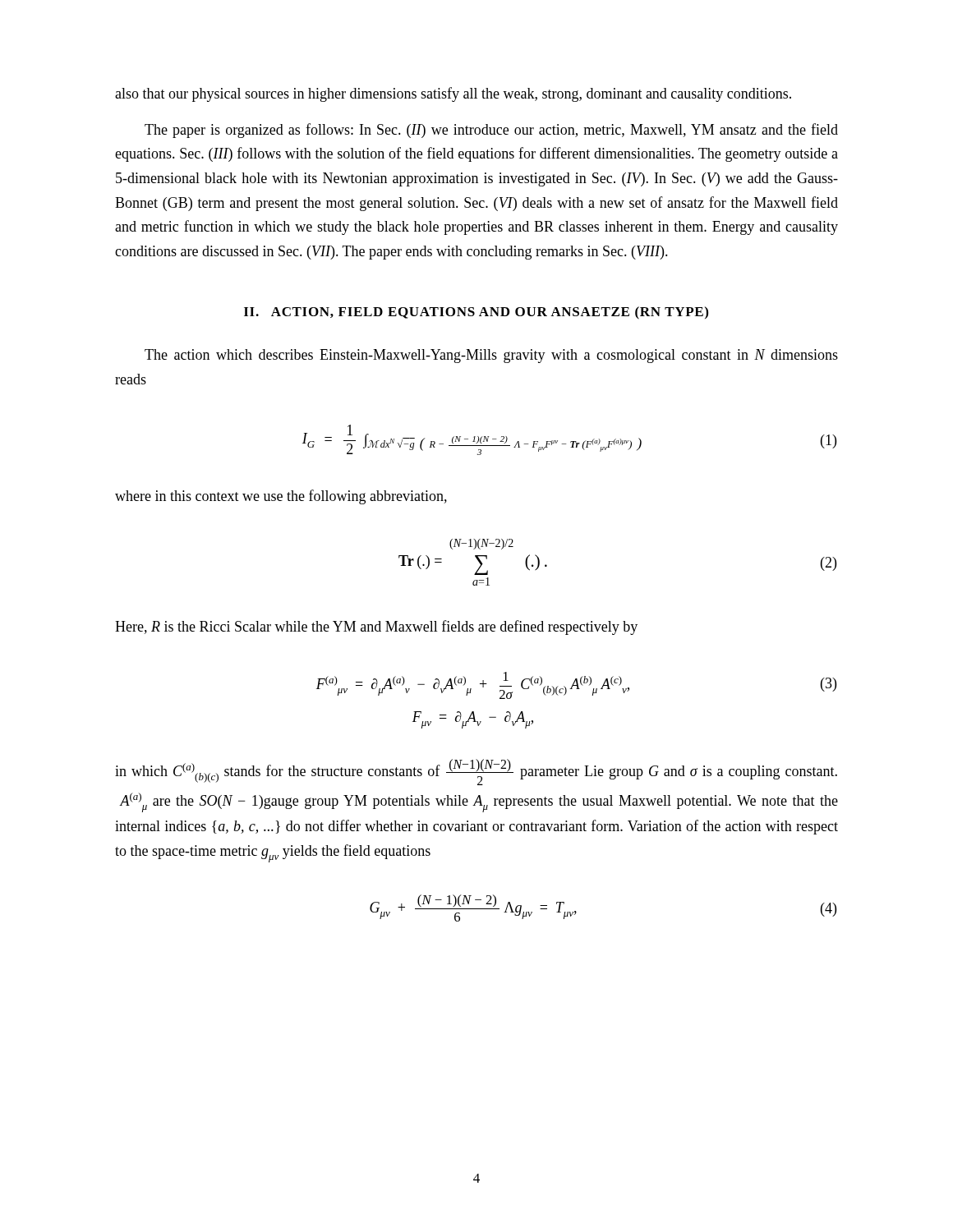Select the text starting "F(a)μν = ∂μA(a)ν − ∂νA(a)μ +"
The height and width of the screenshot is (1232, 953).
(x=476, y=699)
